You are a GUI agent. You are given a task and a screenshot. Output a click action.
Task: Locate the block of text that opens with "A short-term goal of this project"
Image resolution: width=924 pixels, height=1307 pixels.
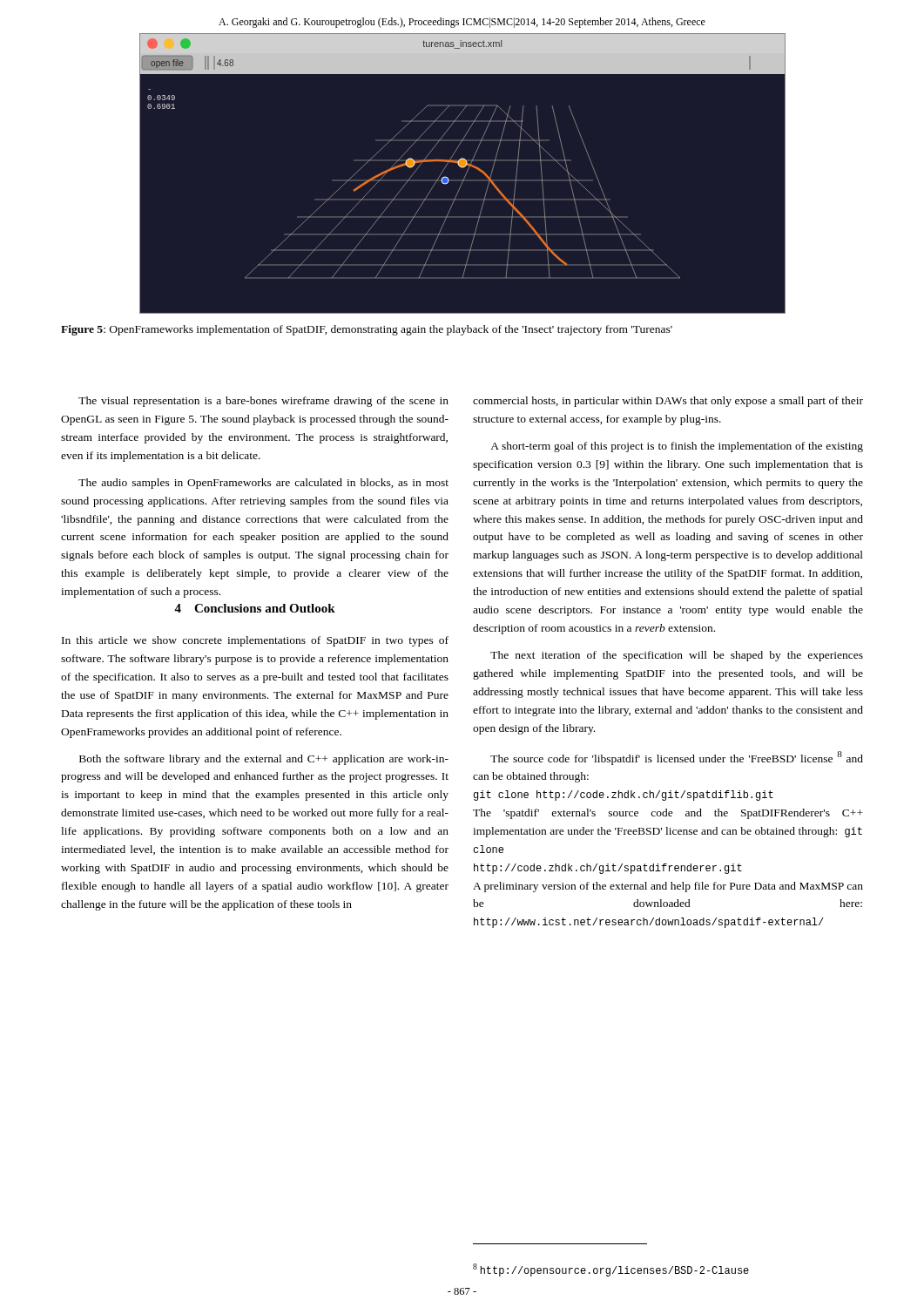(x=668, y=537)
